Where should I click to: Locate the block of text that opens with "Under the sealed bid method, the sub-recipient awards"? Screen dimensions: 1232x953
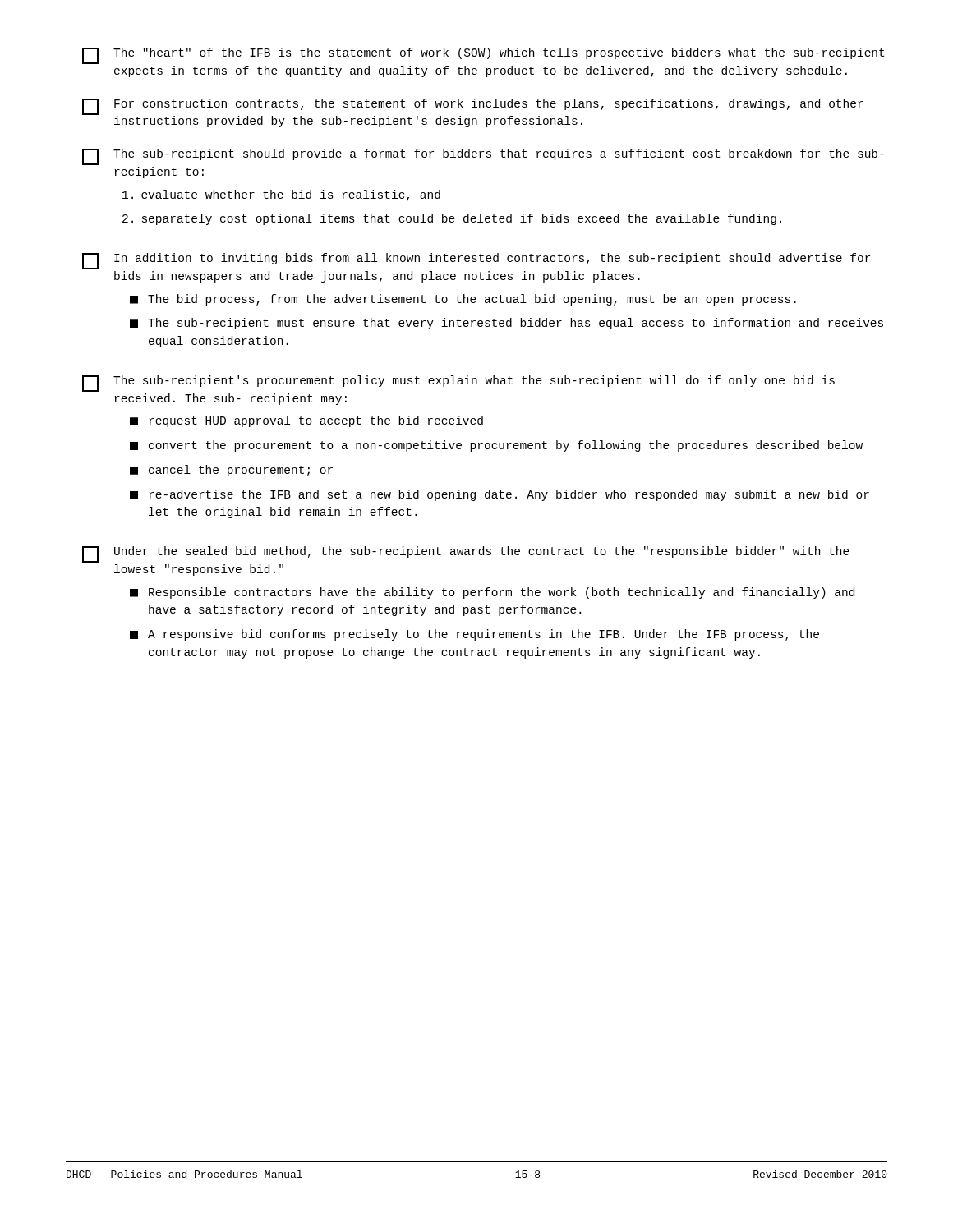[x=485, y=606]
